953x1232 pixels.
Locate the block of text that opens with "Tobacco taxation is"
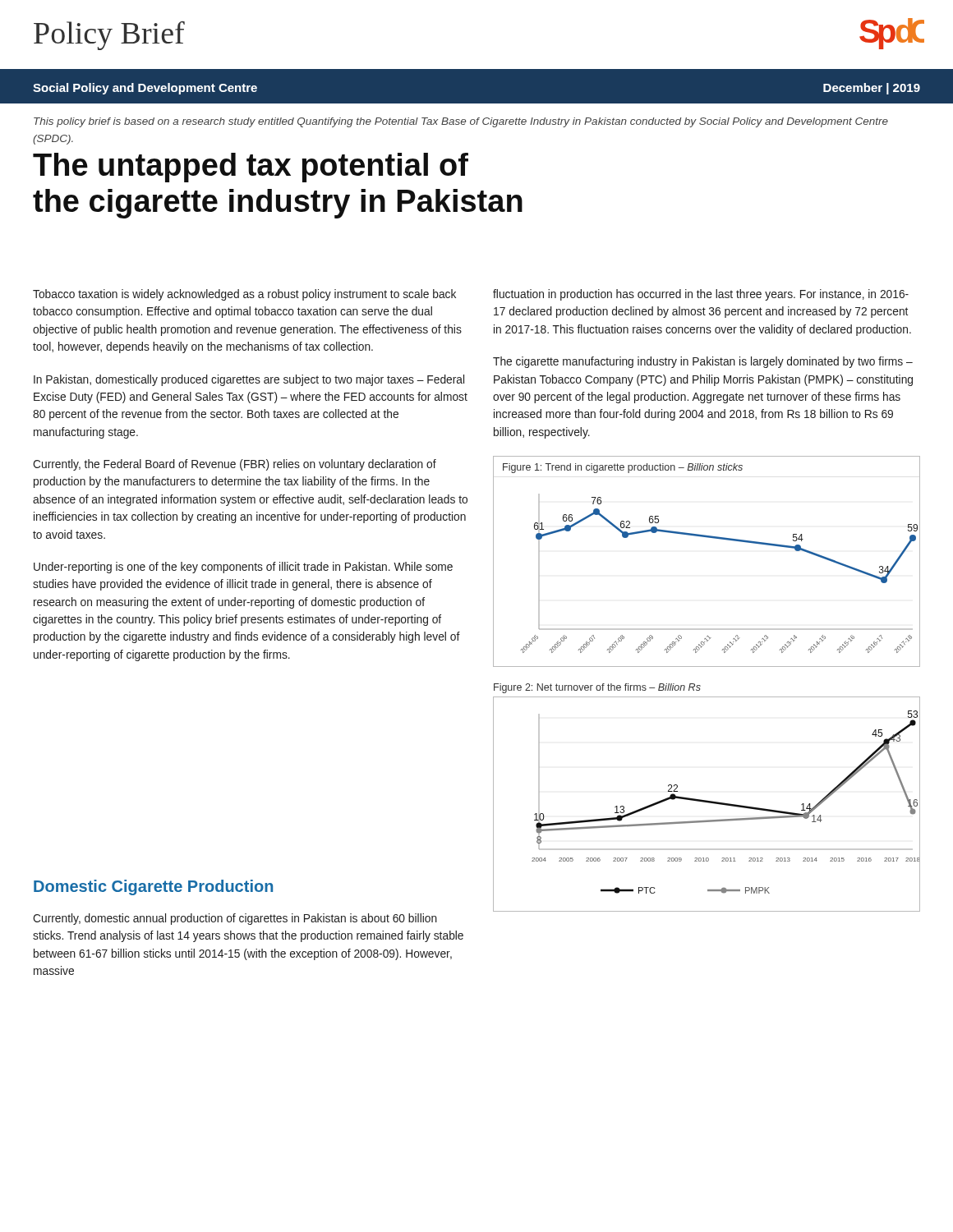(247, 321)
